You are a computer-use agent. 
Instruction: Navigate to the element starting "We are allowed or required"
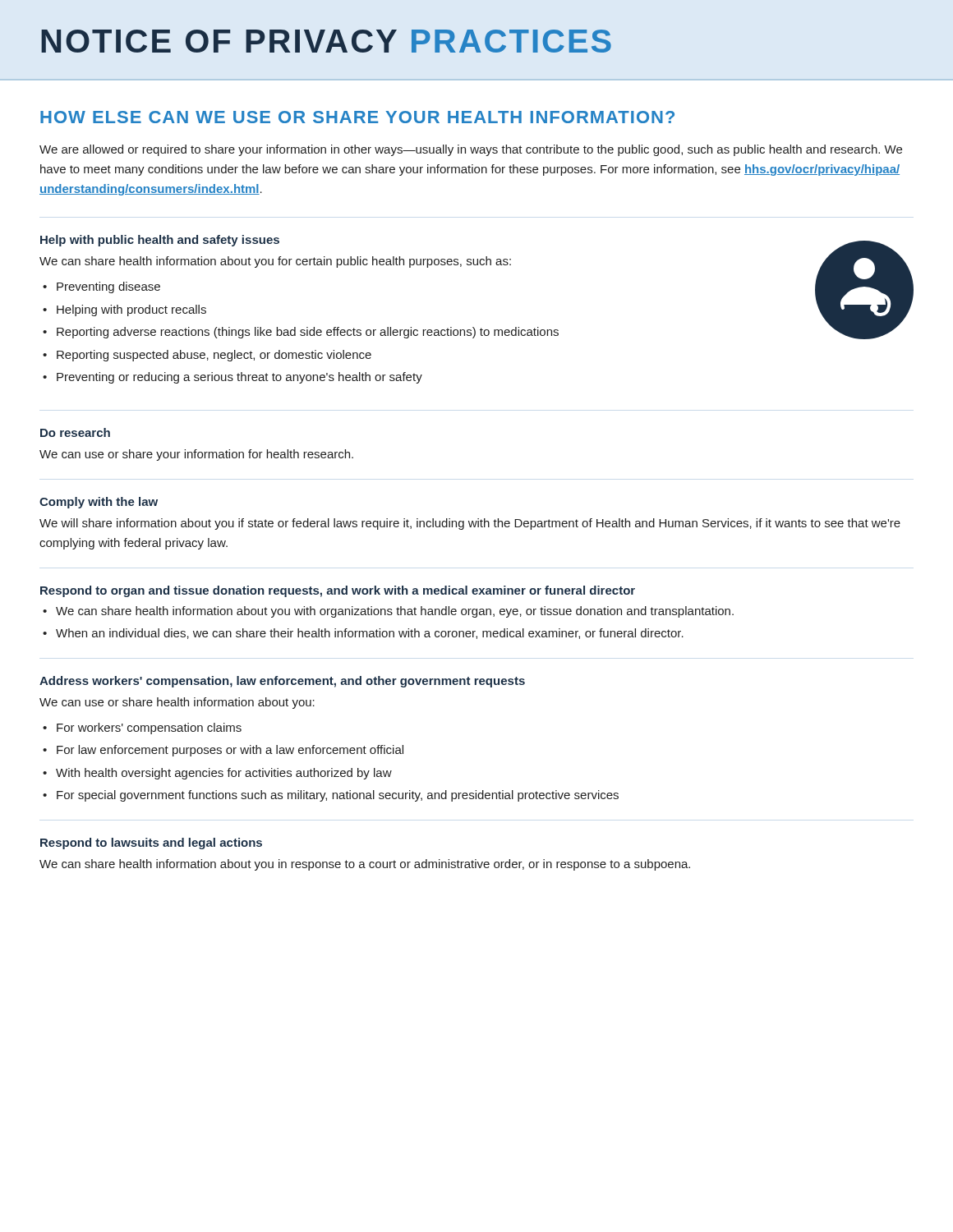471,169
